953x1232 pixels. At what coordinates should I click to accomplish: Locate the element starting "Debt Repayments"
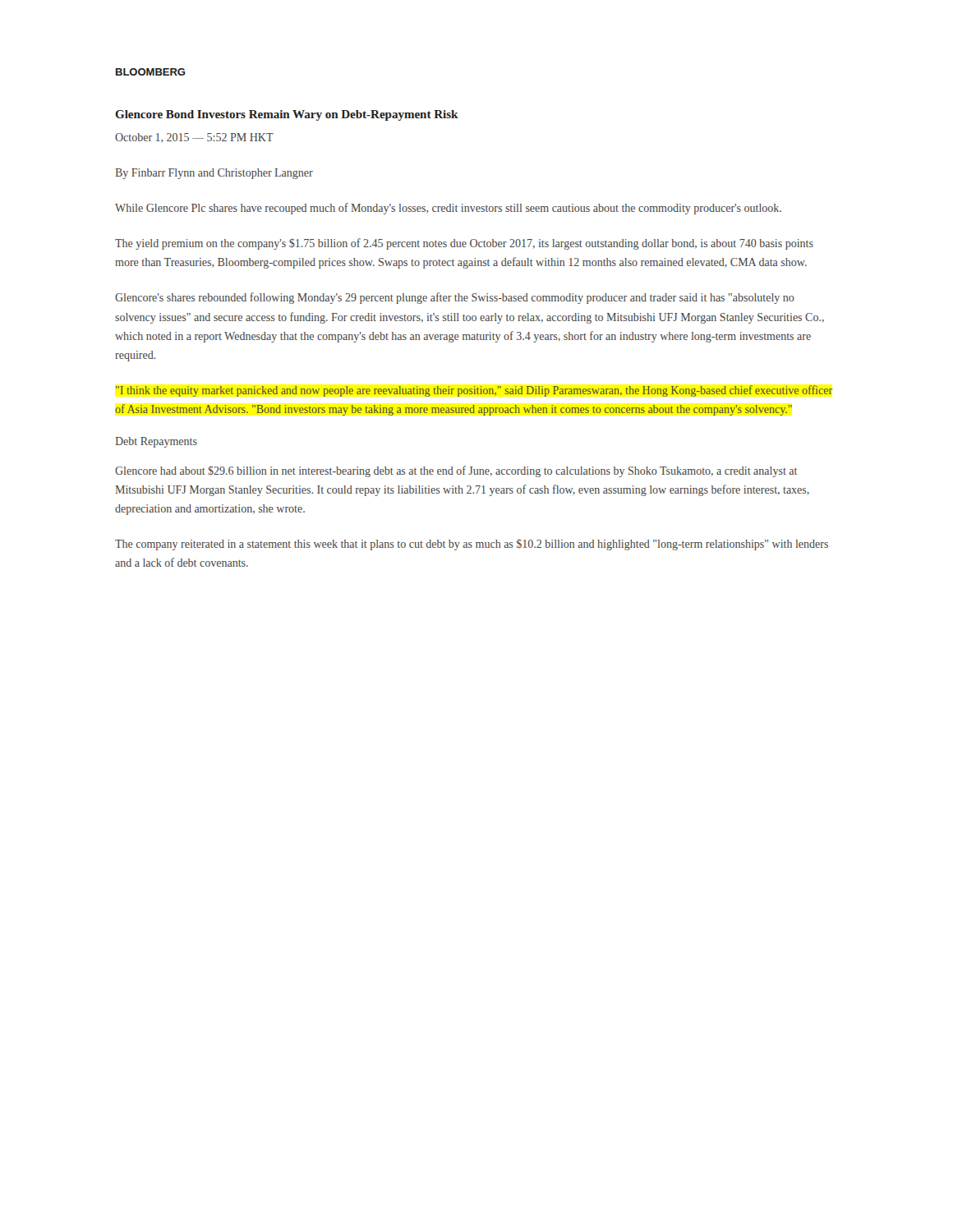coord(156,442)
